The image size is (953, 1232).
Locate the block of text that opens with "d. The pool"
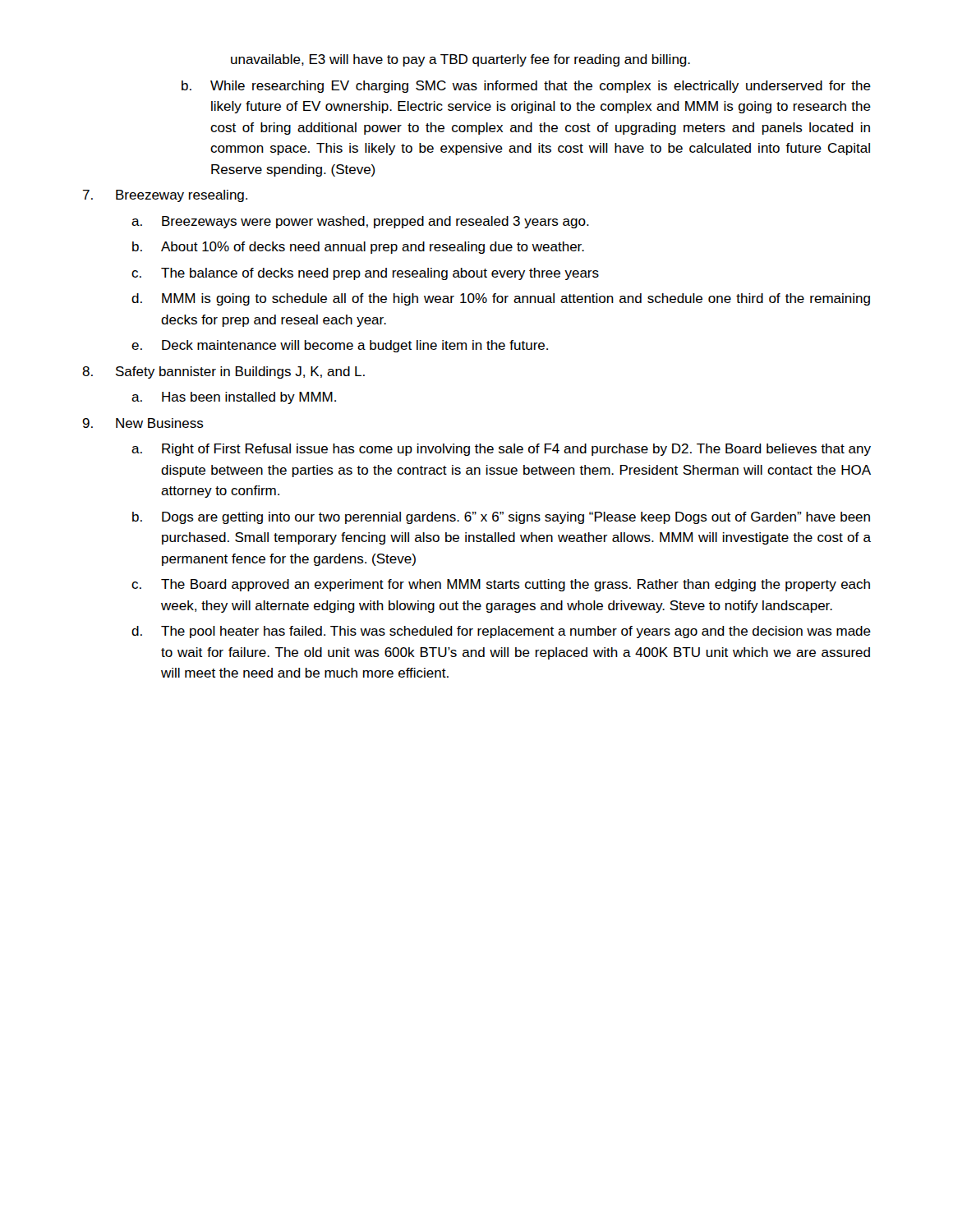pos(501,652)
